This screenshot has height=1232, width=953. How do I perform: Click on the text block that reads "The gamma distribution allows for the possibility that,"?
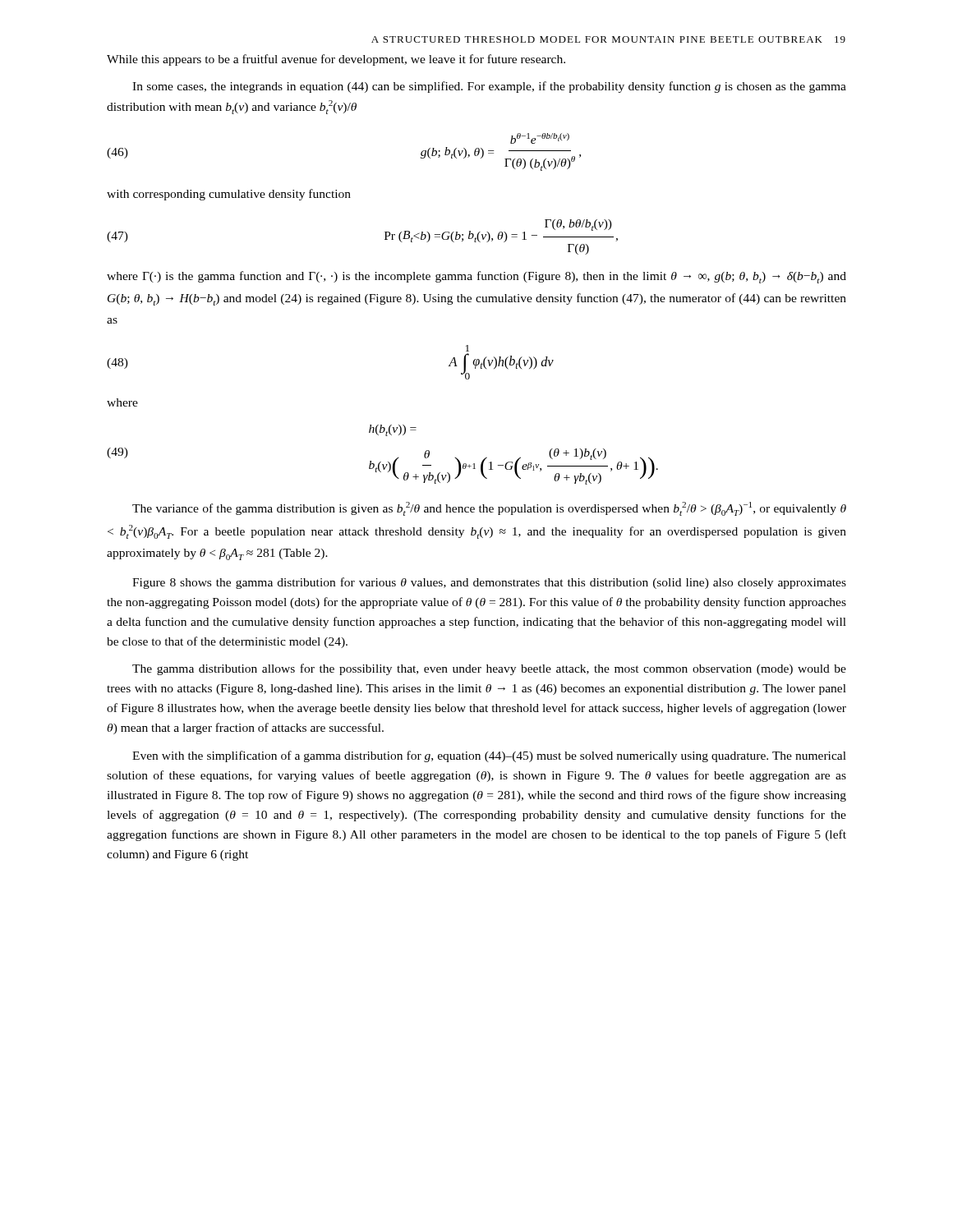coord(476,698)
